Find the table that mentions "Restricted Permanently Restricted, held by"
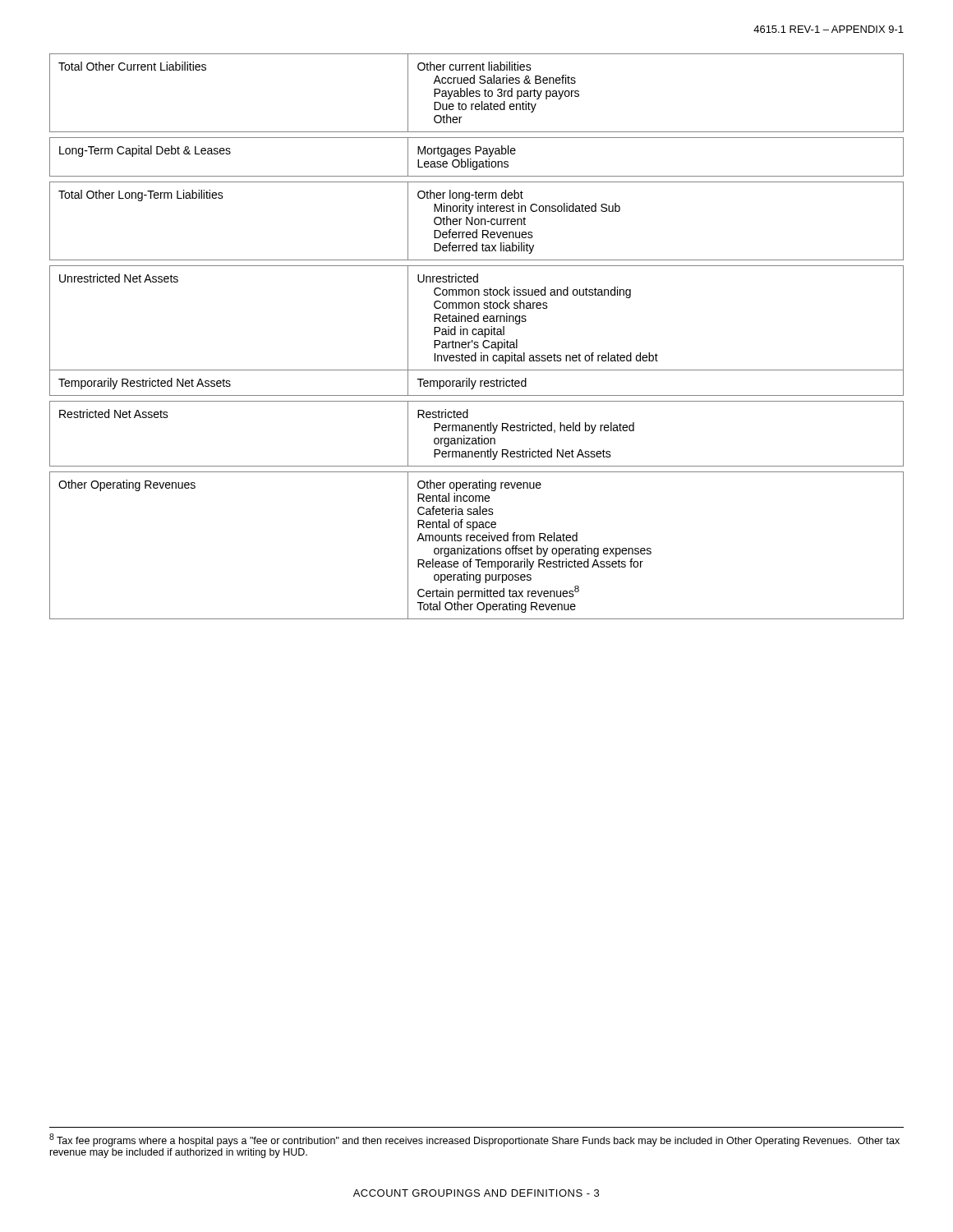Image resolution: width=953 pixels, height=1232 pixels. click(x=476, y=336)
